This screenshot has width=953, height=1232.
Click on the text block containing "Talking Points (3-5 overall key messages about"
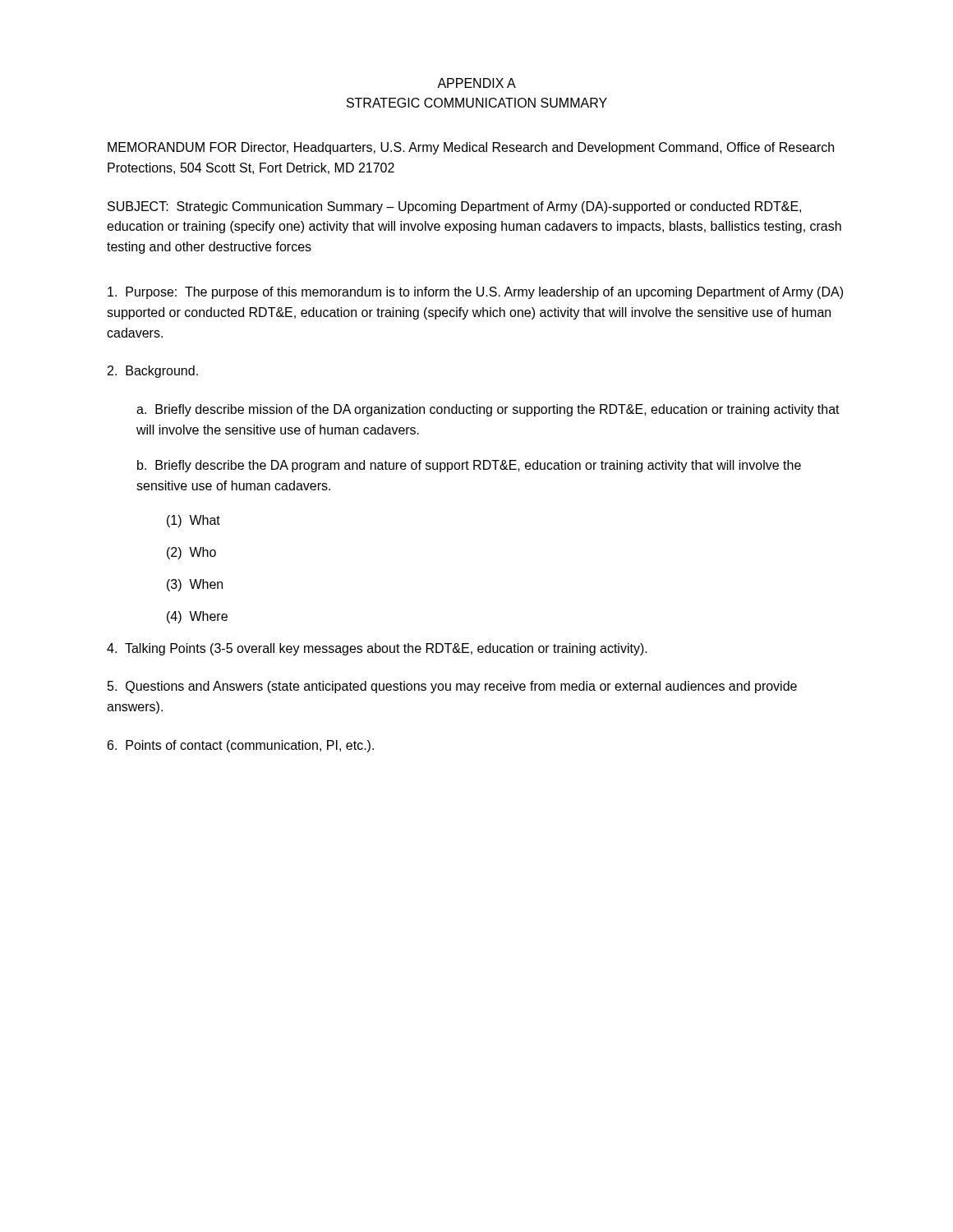pyautogui.click(x=377, y=648)
